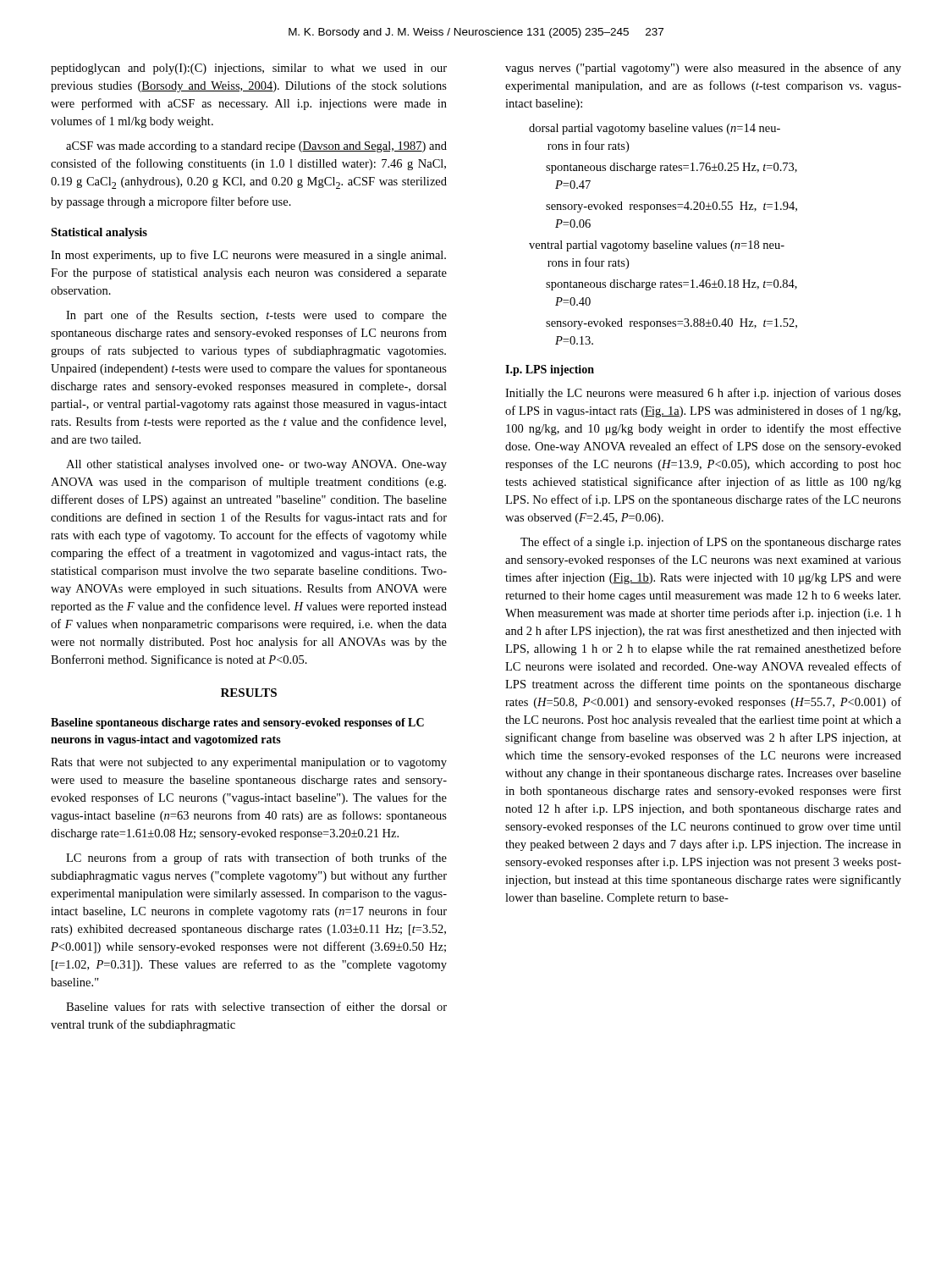Point to the text block starting "I.p. LPS injection"
The height and width of the screenshot is (1270, 952).
coord(550,370)
